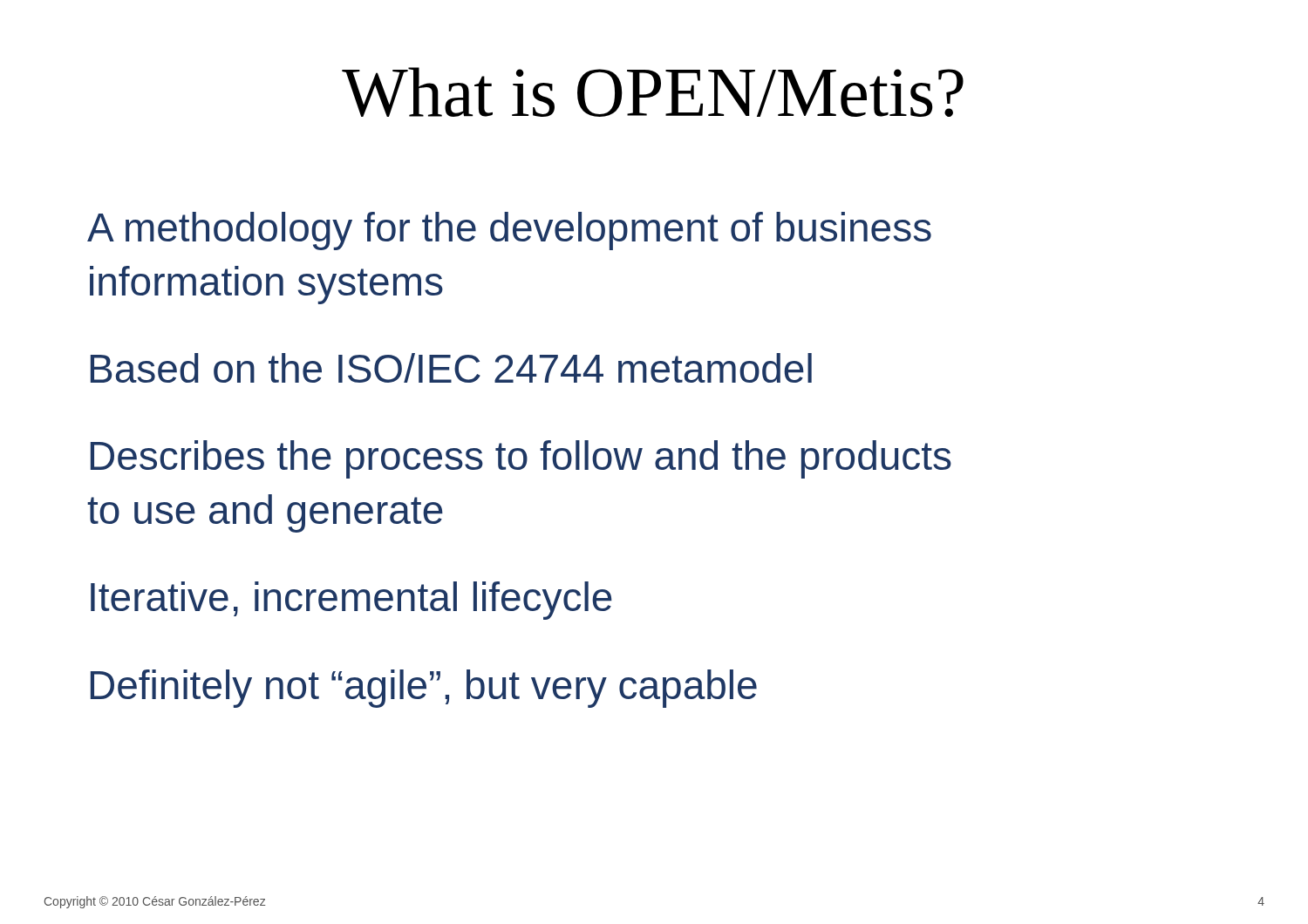Find "What is OPEN/Metis?" on this page
1308x924 pixels.
pos(654,92)
